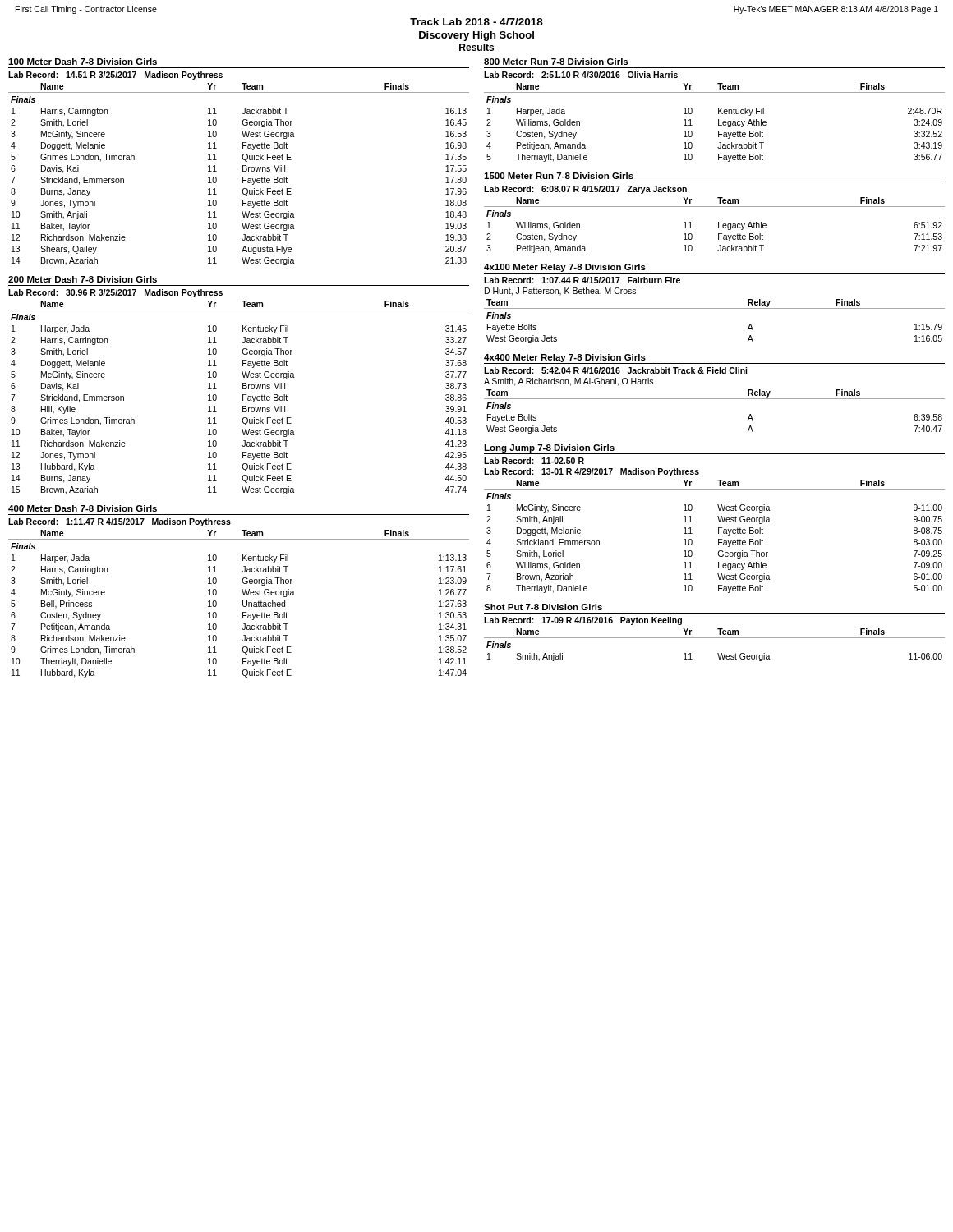Where is the section header that starts "4x100 Meter Relay 7-8 Division"?
The image size is (953, 1232).
click(x=565, y=267)
